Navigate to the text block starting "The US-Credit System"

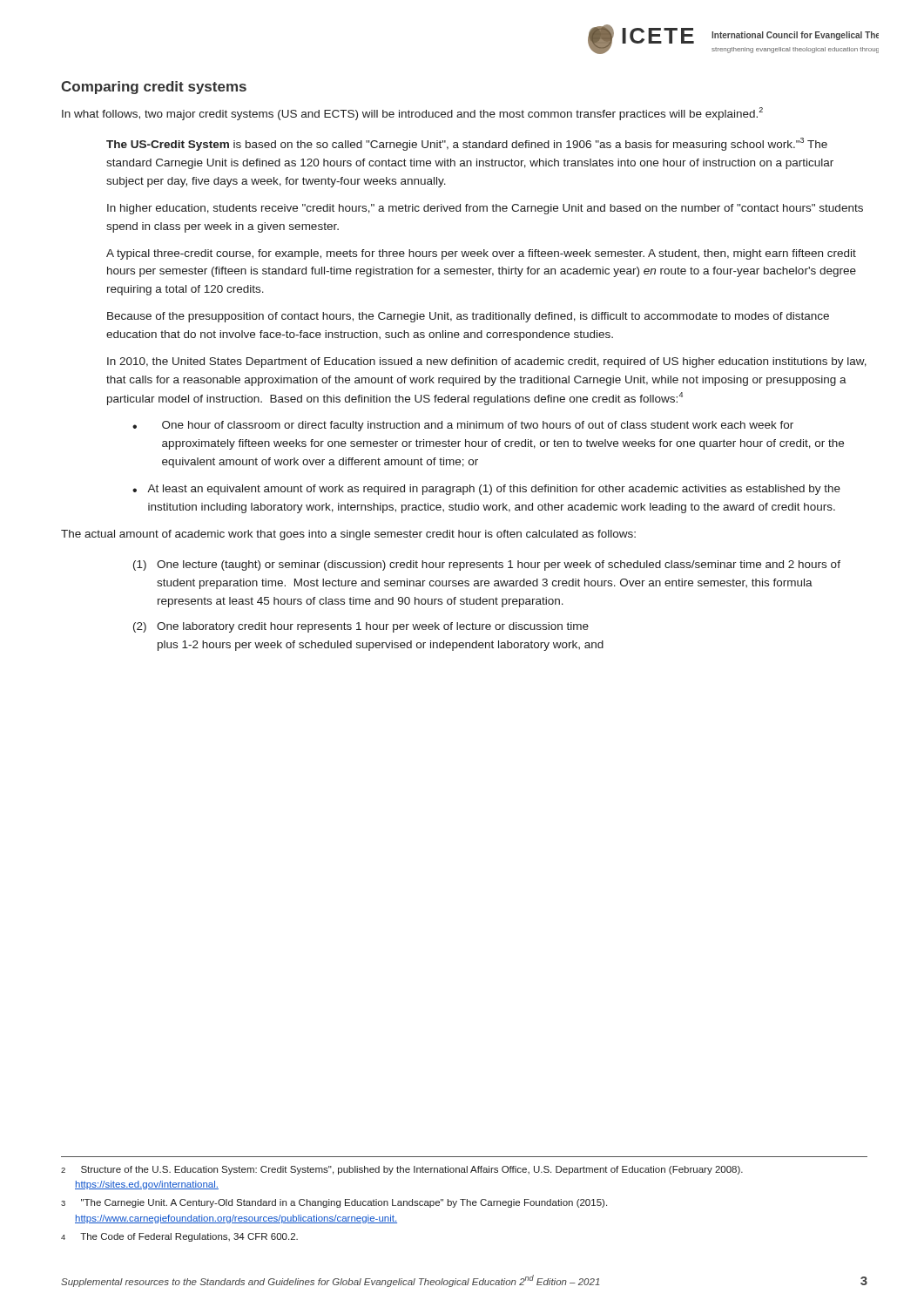pos(470,162)
